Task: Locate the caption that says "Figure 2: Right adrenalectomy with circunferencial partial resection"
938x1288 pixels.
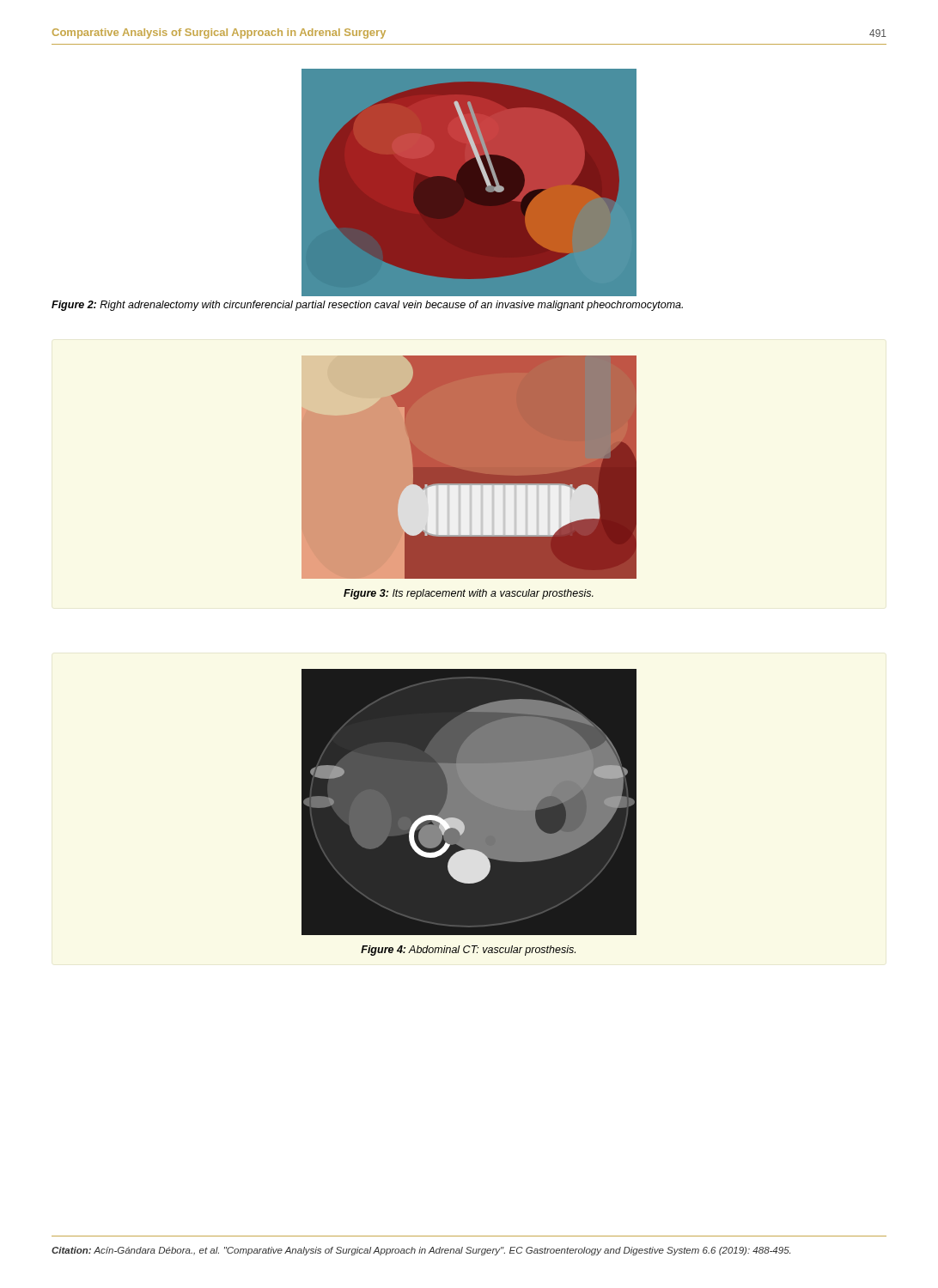Action: pos(368,305)
